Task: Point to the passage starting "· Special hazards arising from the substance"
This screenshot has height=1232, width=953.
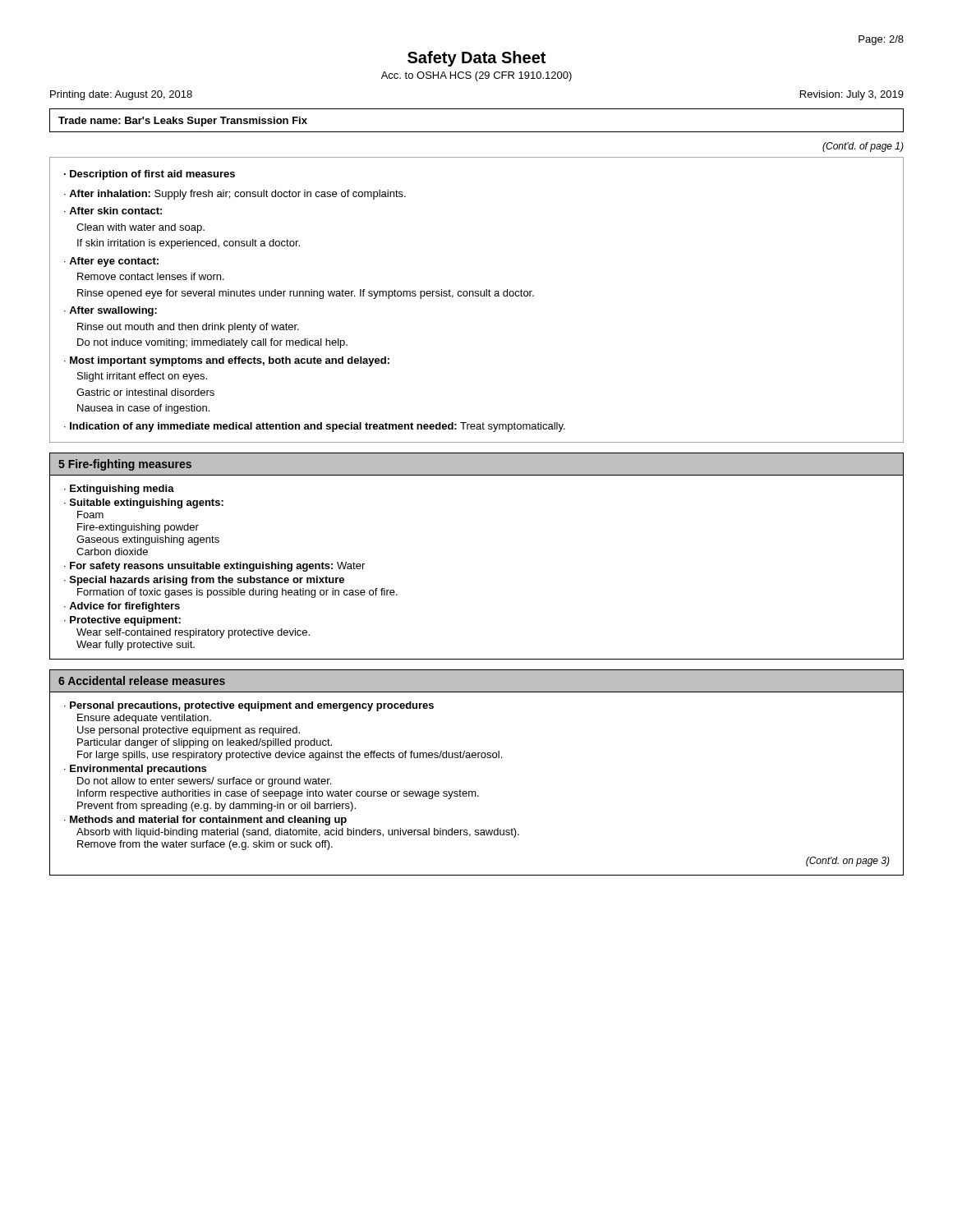Action: pyautogui.click(x=231, y=586)
